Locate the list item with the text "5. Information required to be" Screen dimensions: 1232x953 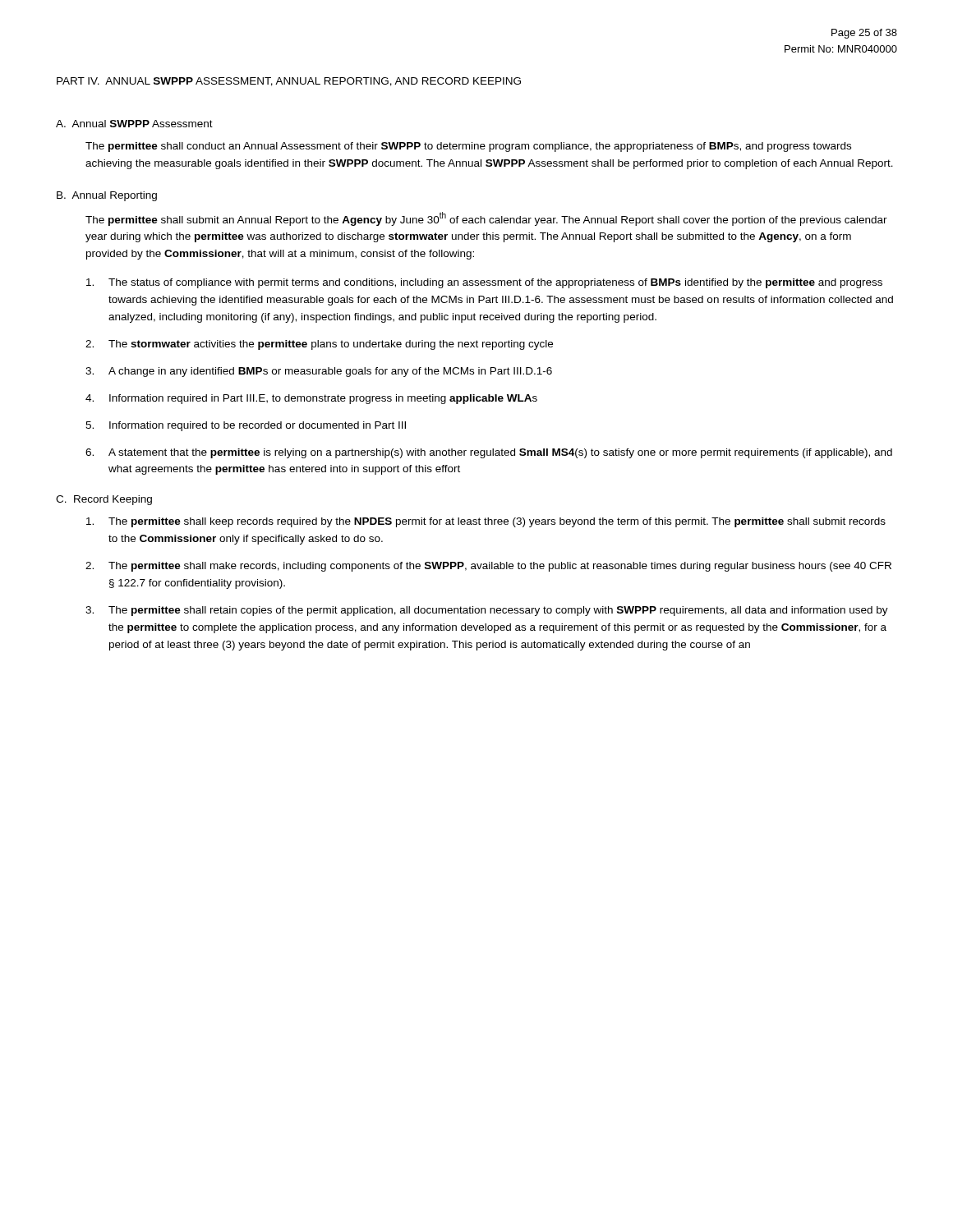coord(246,426)
